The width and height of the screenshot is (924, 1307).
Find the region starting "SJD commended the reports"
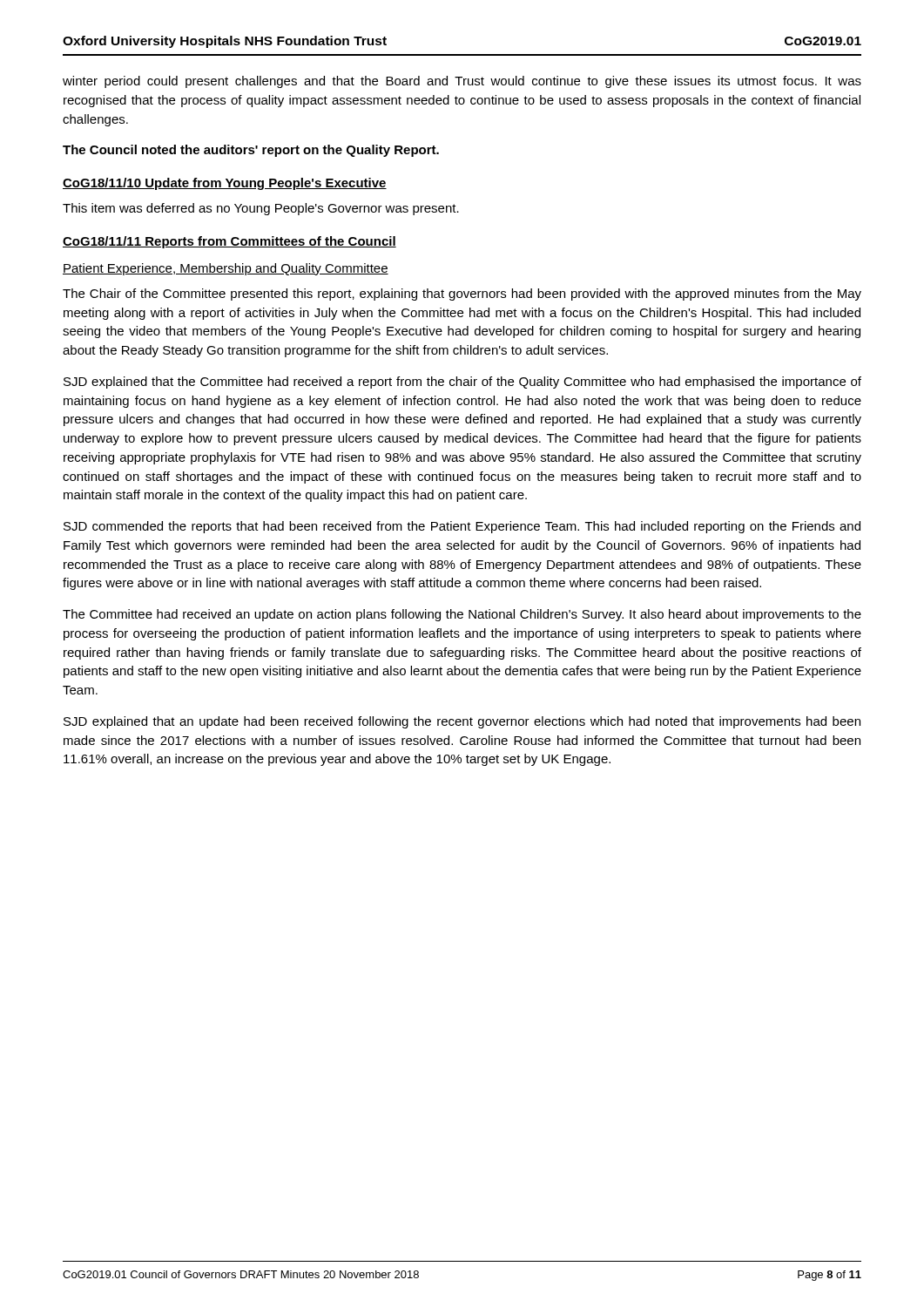462,554
